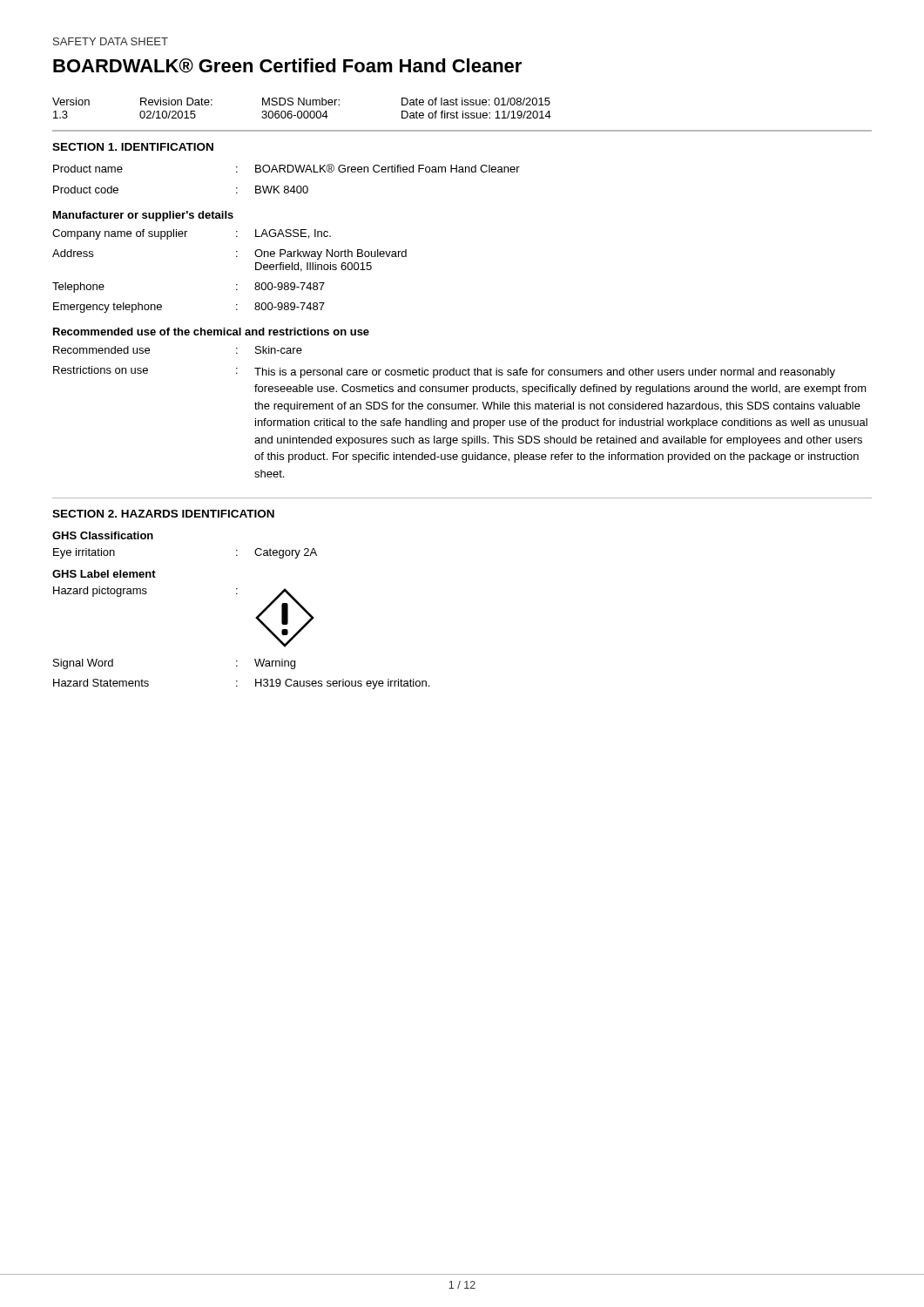Screen dimensions: 1307x924
Task: Locate the element starting "Signal Word : Warning"
Action: point(82,664)
